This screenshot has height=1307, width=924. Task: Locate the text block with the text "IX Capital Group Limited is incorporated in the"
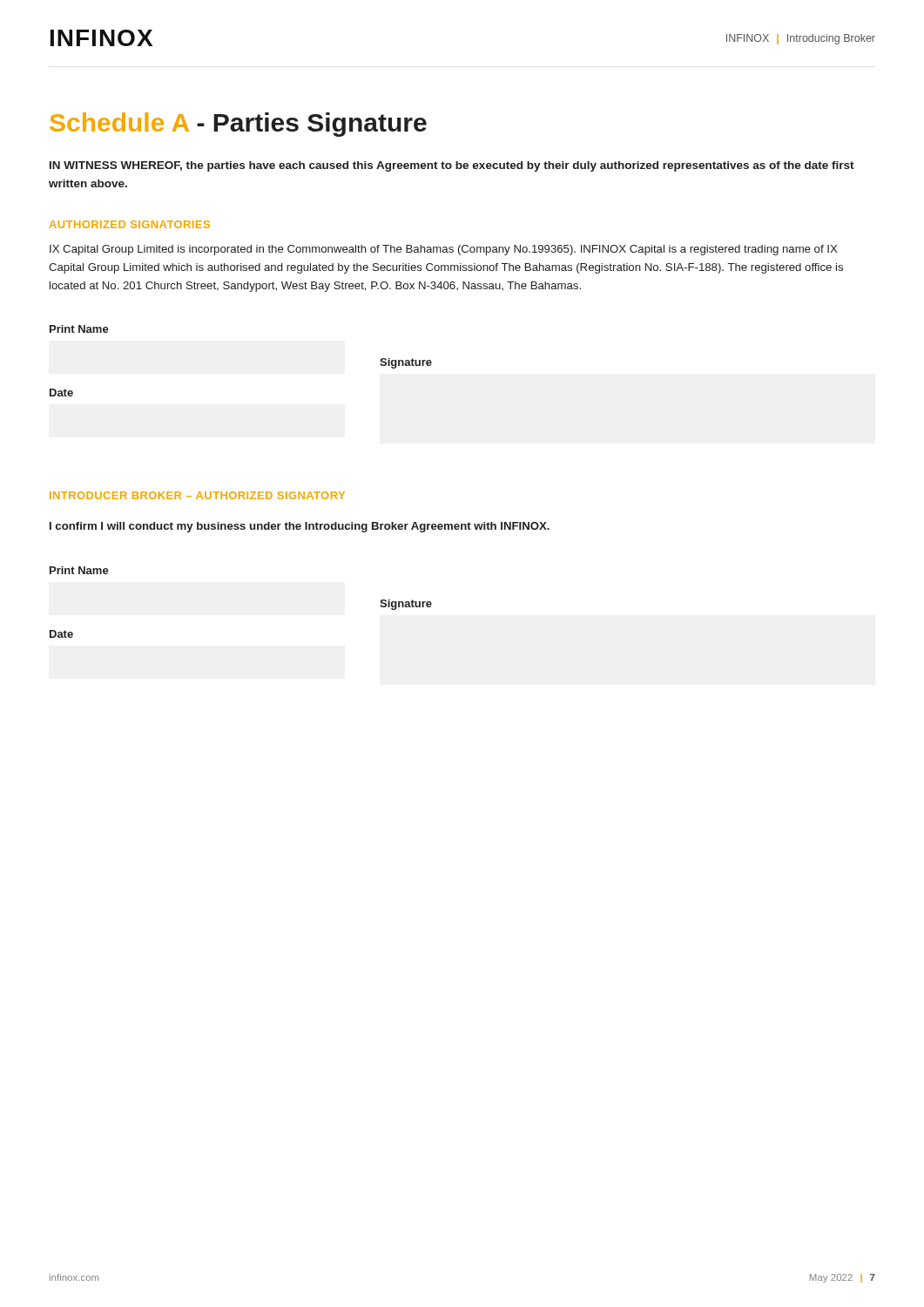tap(446, 267)
